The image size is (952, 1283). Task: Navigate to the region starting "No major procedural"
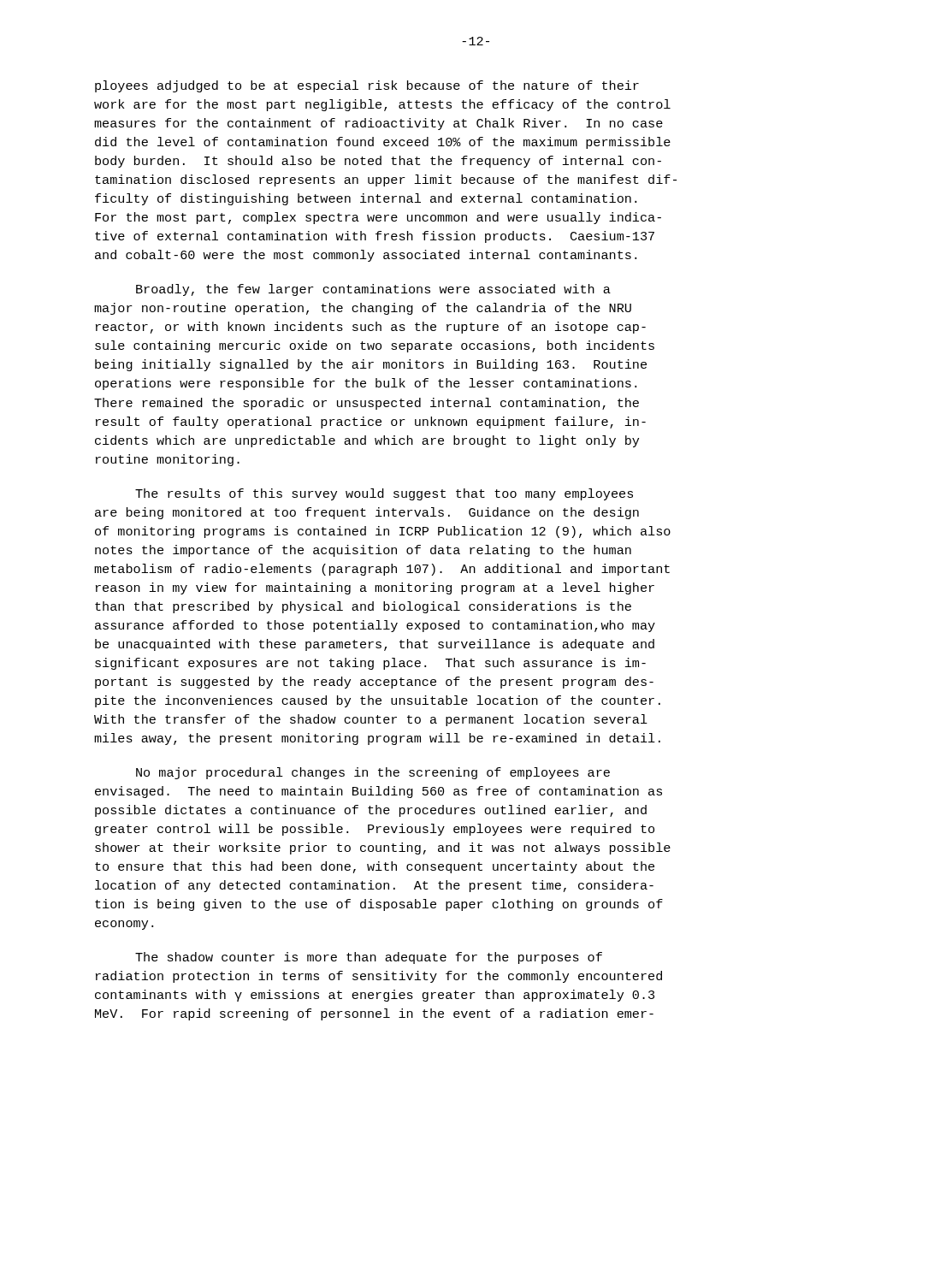tap(383, 849)
